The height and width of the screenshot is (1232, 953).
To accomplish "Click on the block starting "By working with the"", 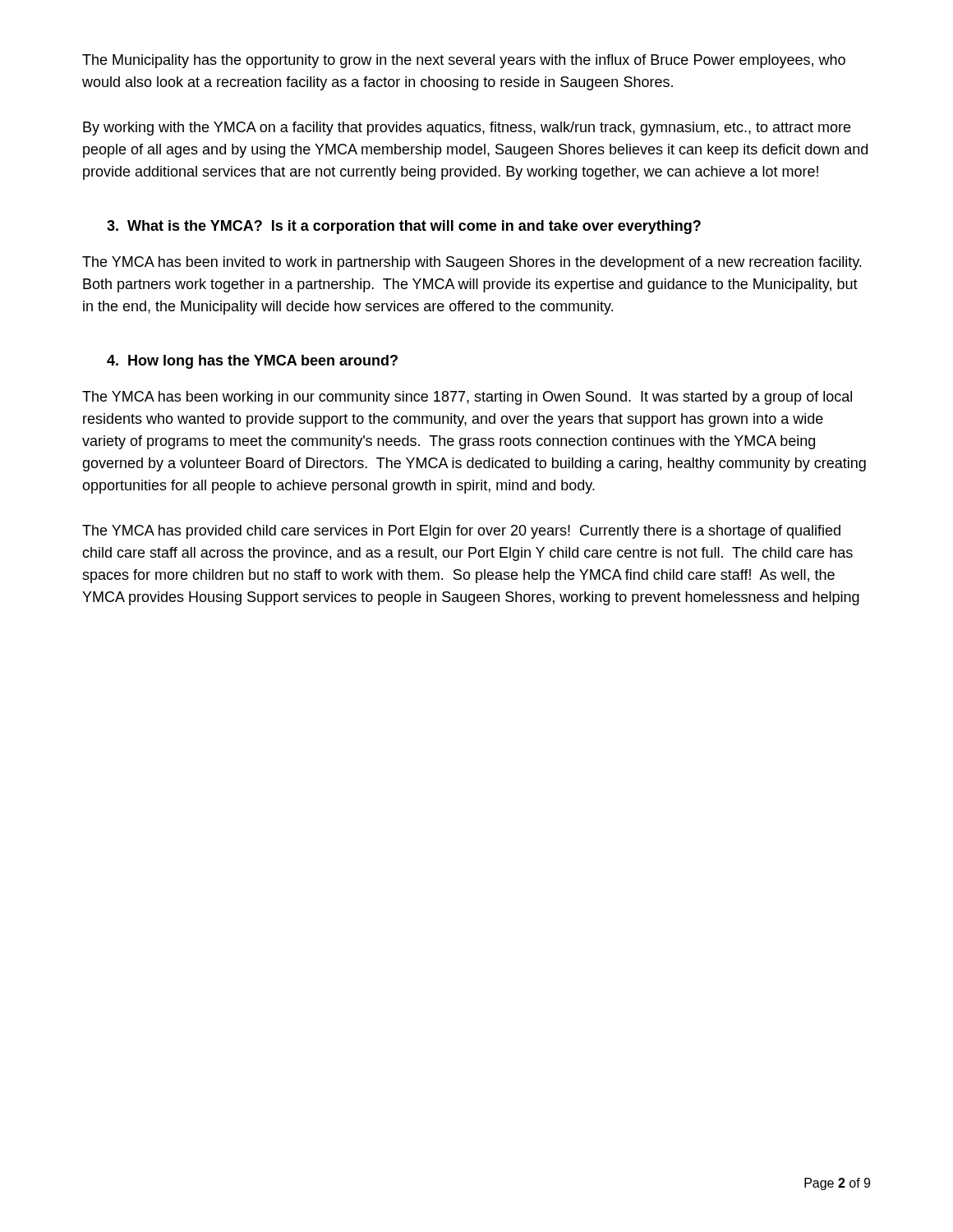I will pos(475,150).
